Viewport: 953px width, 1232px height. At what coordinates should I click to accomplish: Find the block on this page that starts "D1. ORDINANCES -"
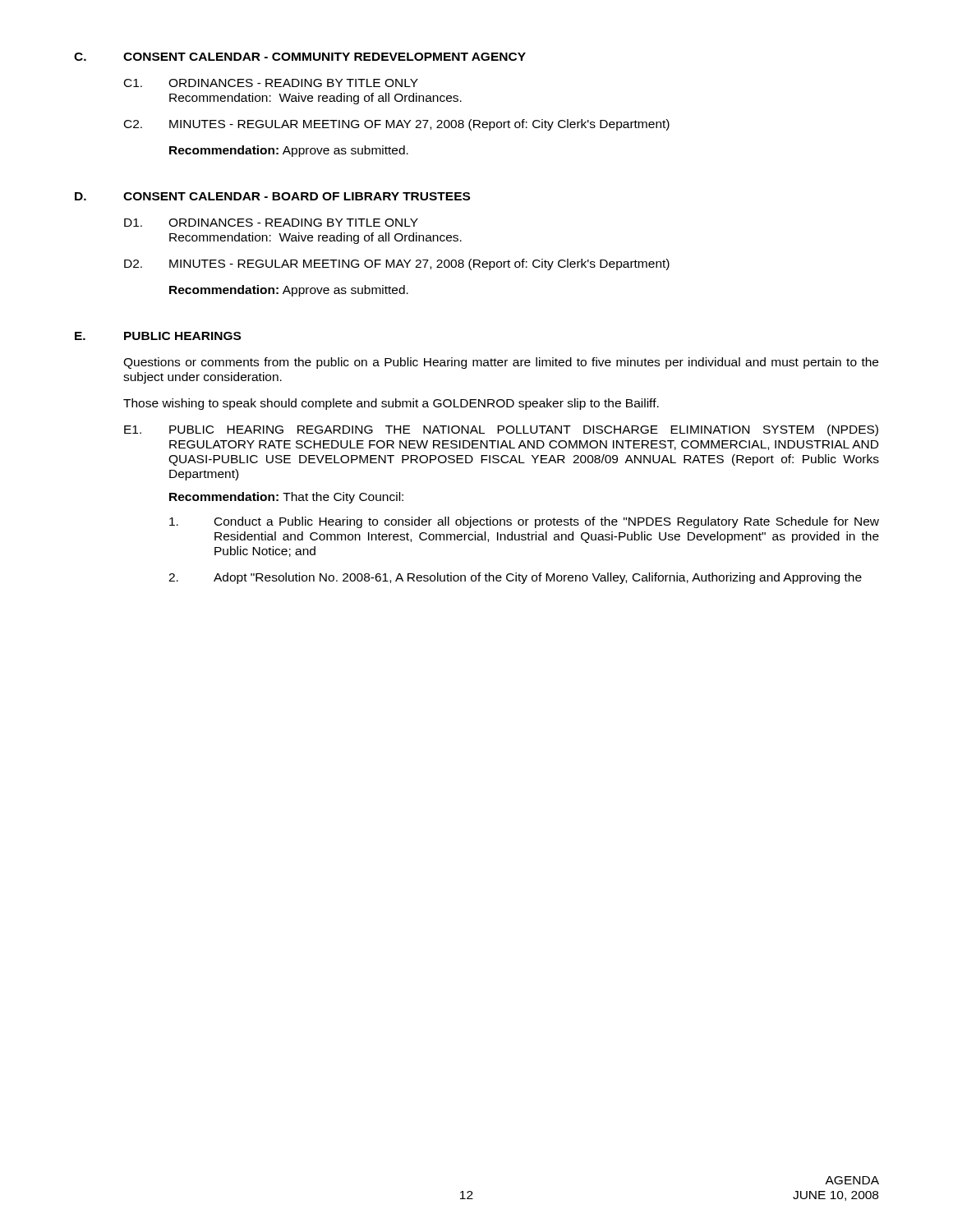tap(271, 223)
